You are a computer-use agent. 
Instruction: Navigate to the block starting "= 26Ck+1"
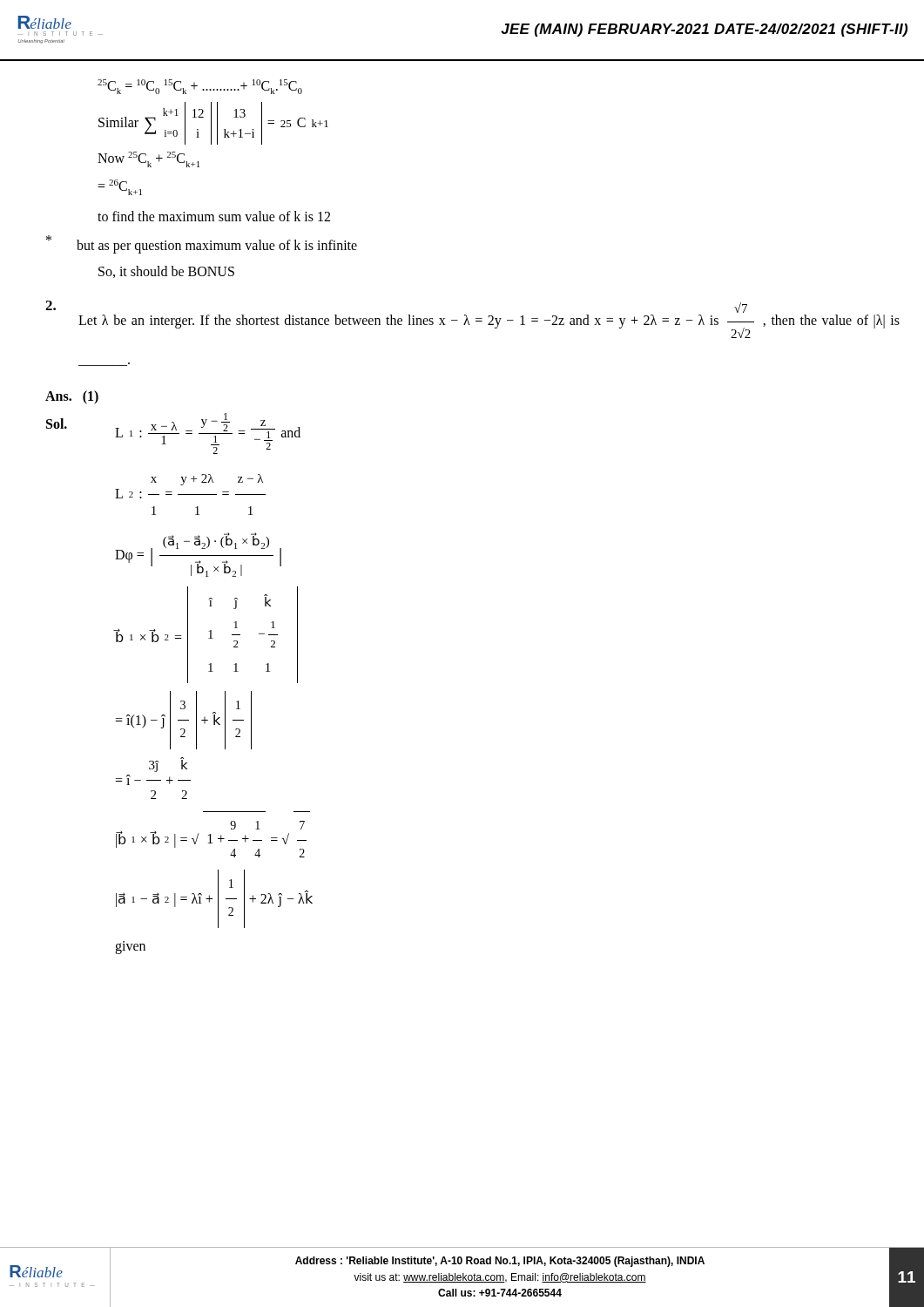(x=120, y=187)
